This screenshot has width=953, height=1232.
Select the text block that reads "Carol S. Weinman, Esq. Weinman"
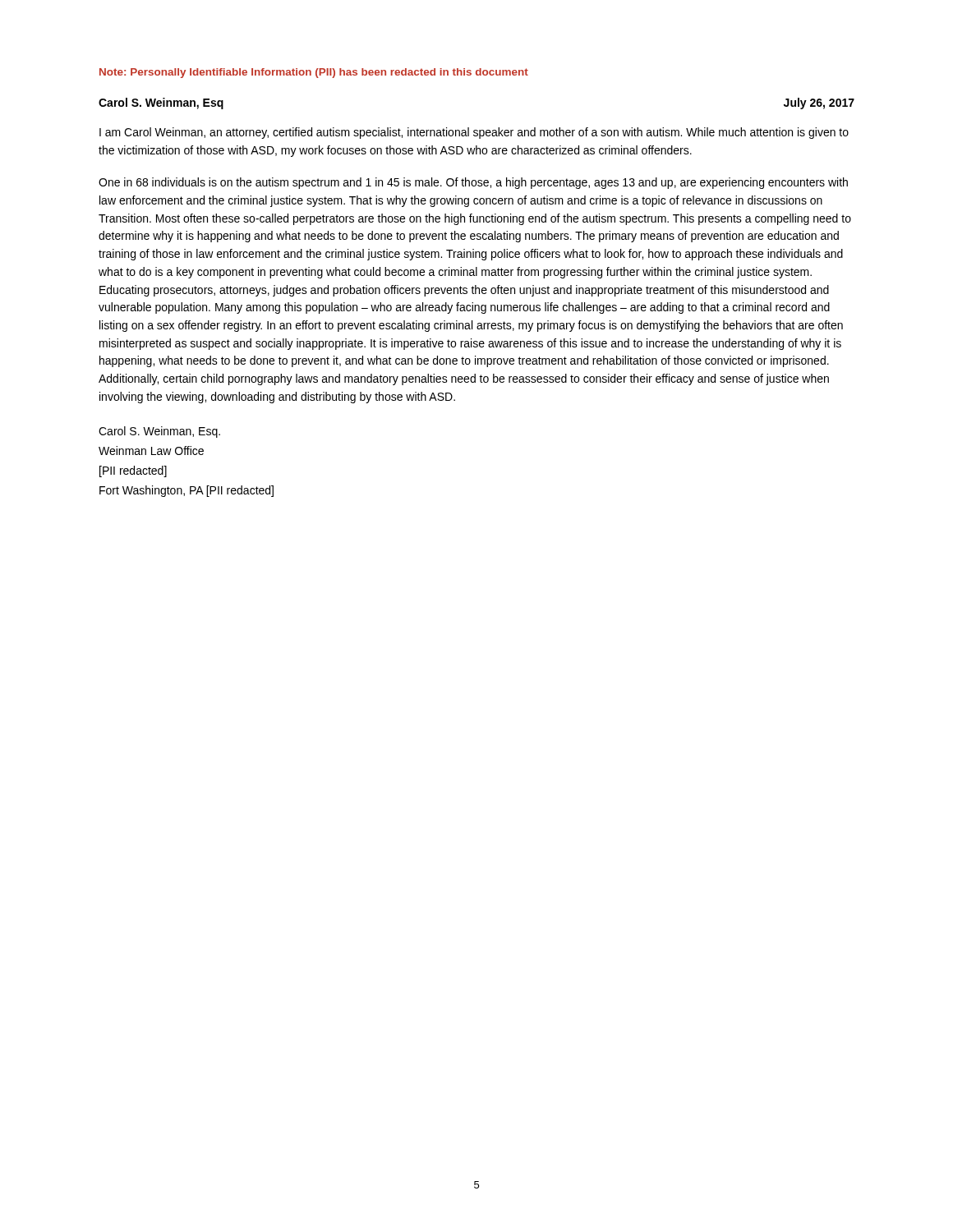click(x=186, y=461)
